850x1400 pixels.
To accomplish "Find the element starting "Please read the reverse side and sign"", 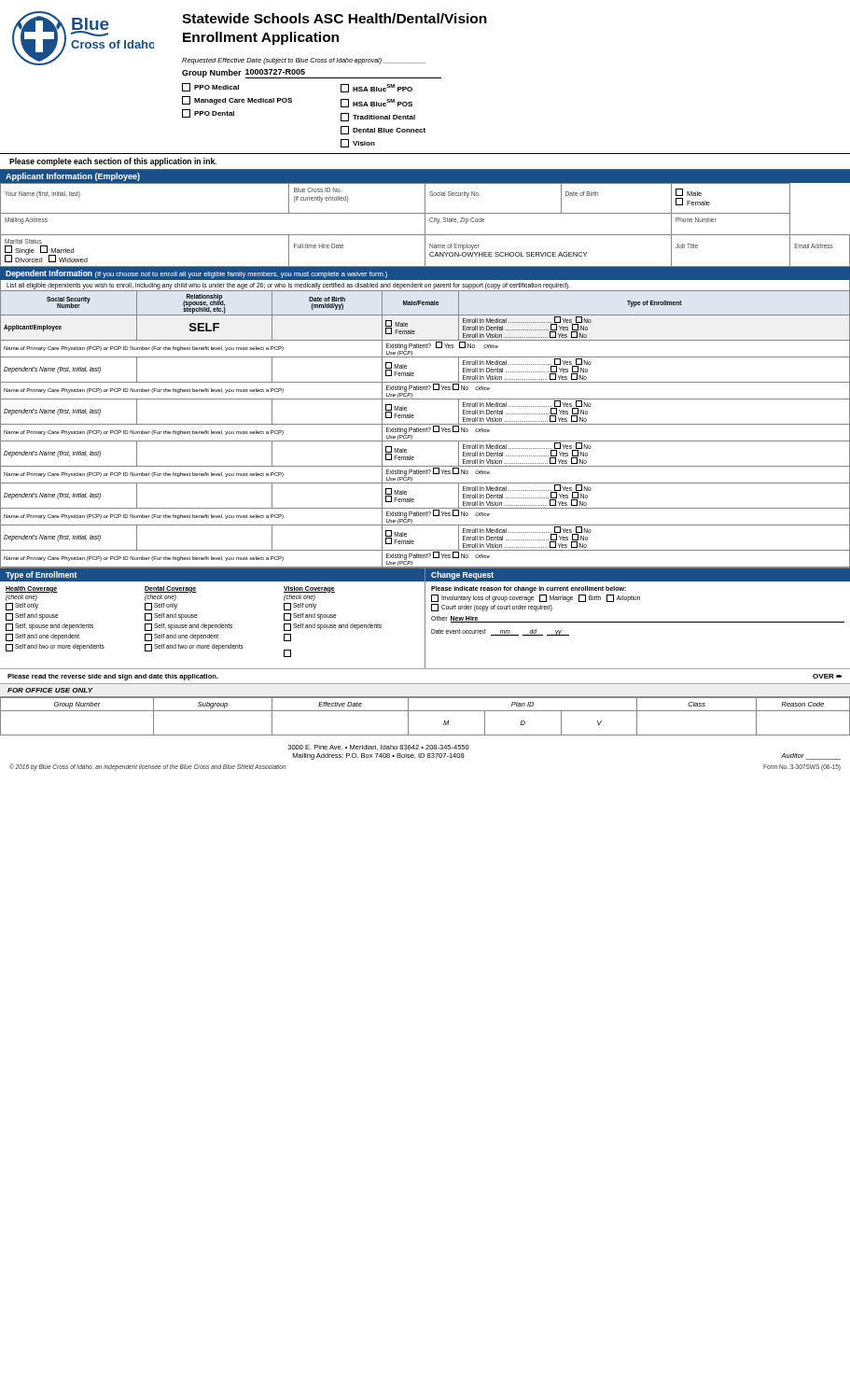I will point(113,676).
